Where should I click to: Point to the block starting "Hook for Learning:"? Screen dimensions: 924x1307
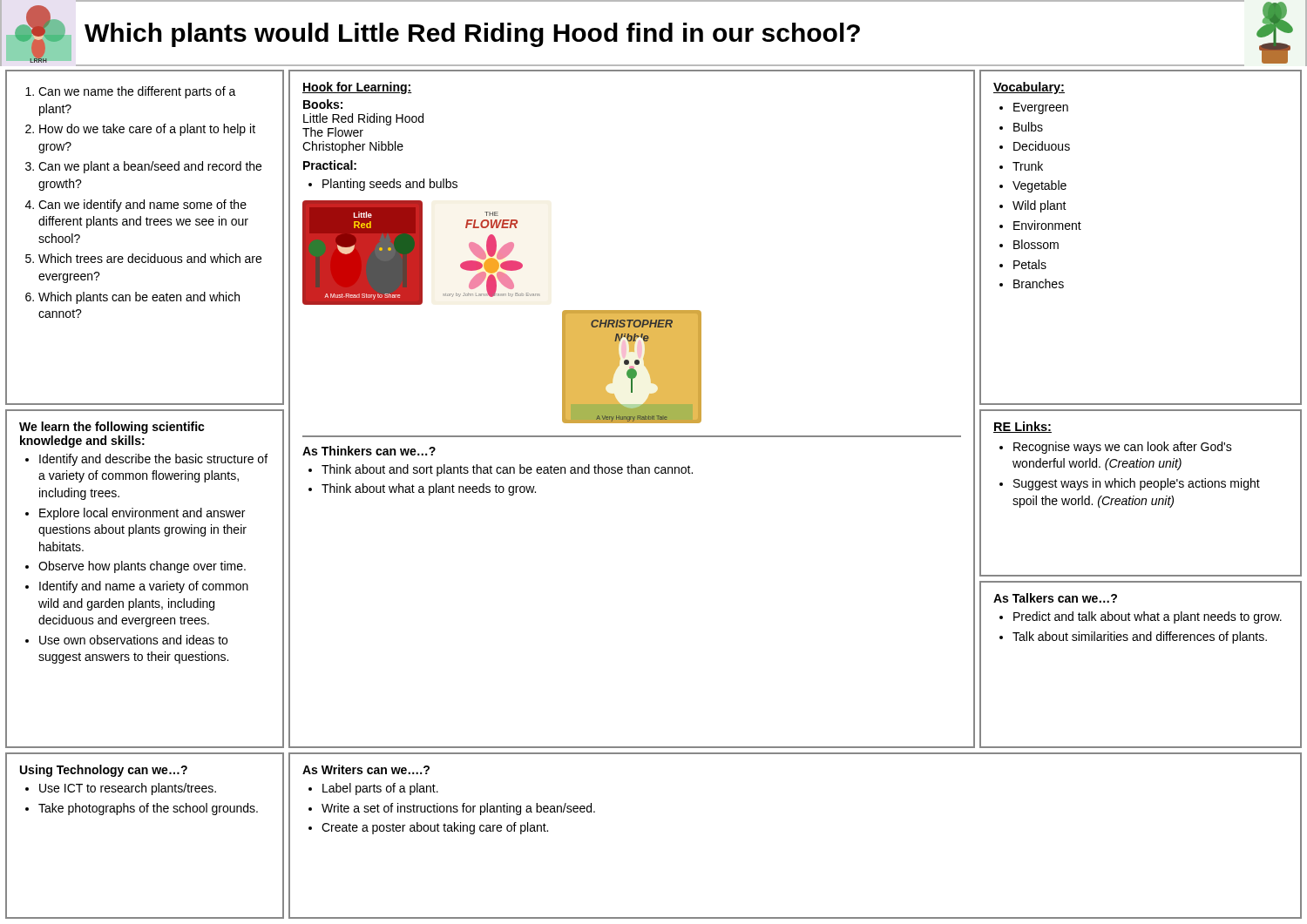tap(357, 87)
